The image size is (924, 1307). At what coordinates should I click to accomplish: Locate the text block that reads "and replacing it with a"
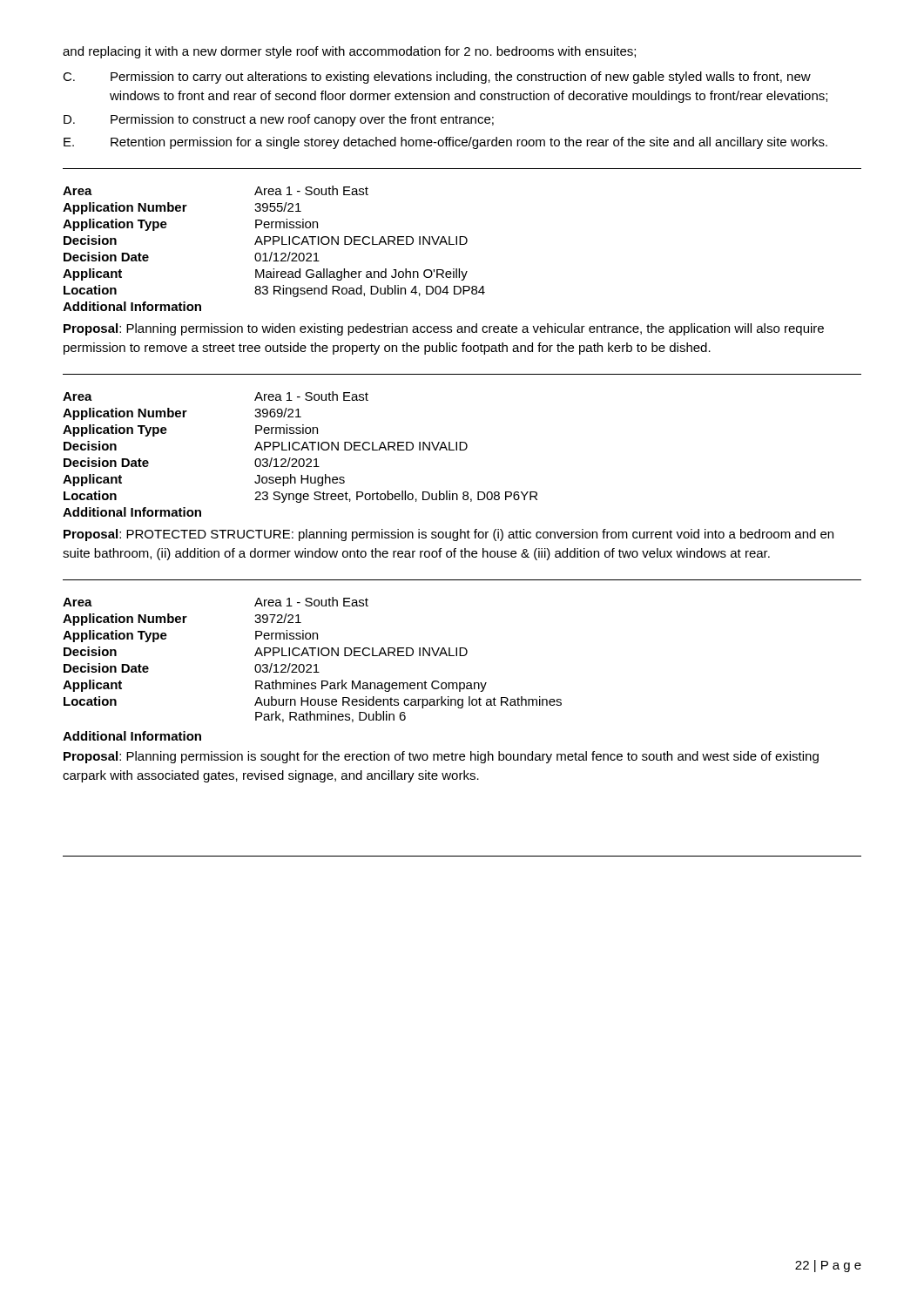tap(350, 51)
